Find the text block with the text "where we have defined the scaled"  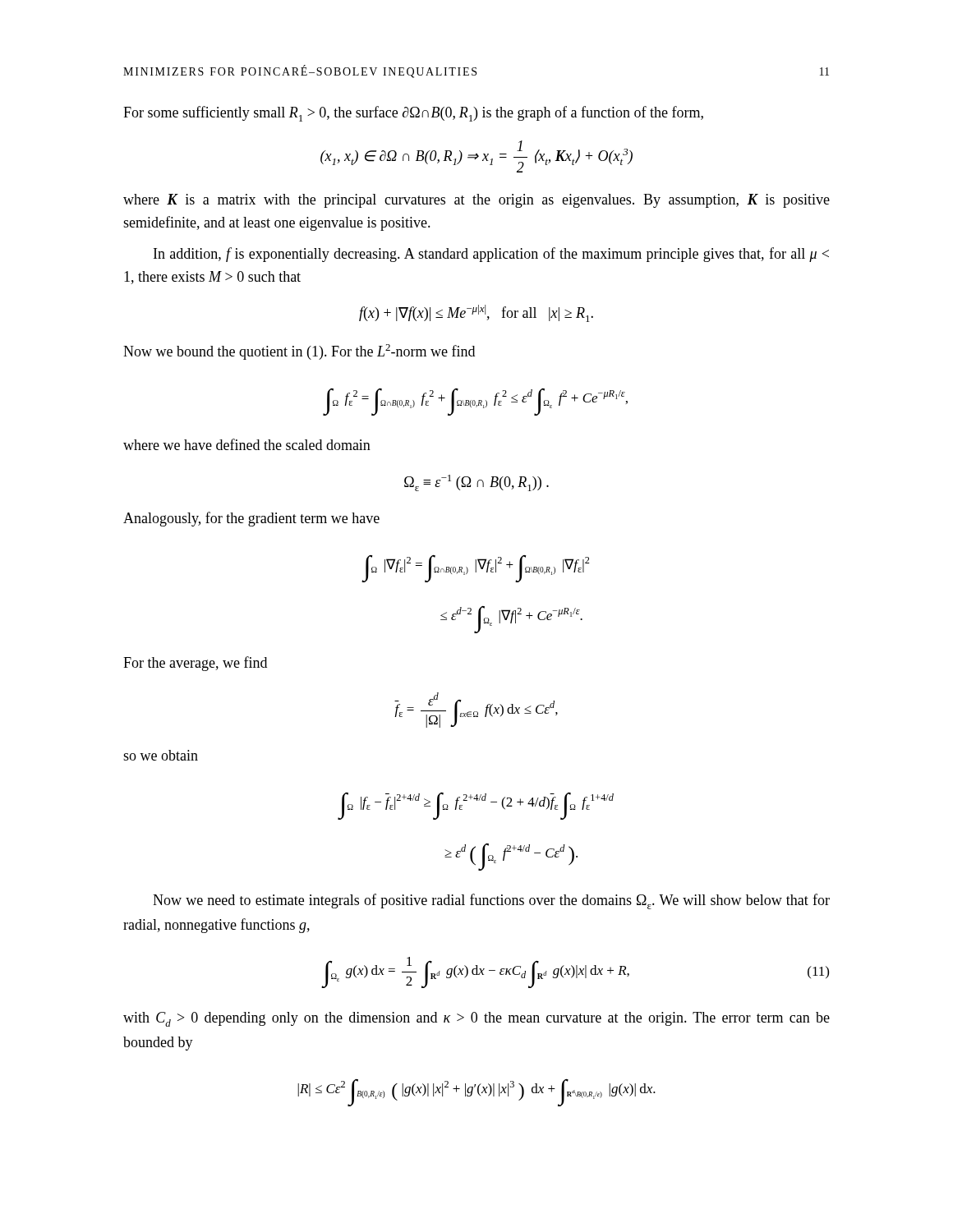247,444
